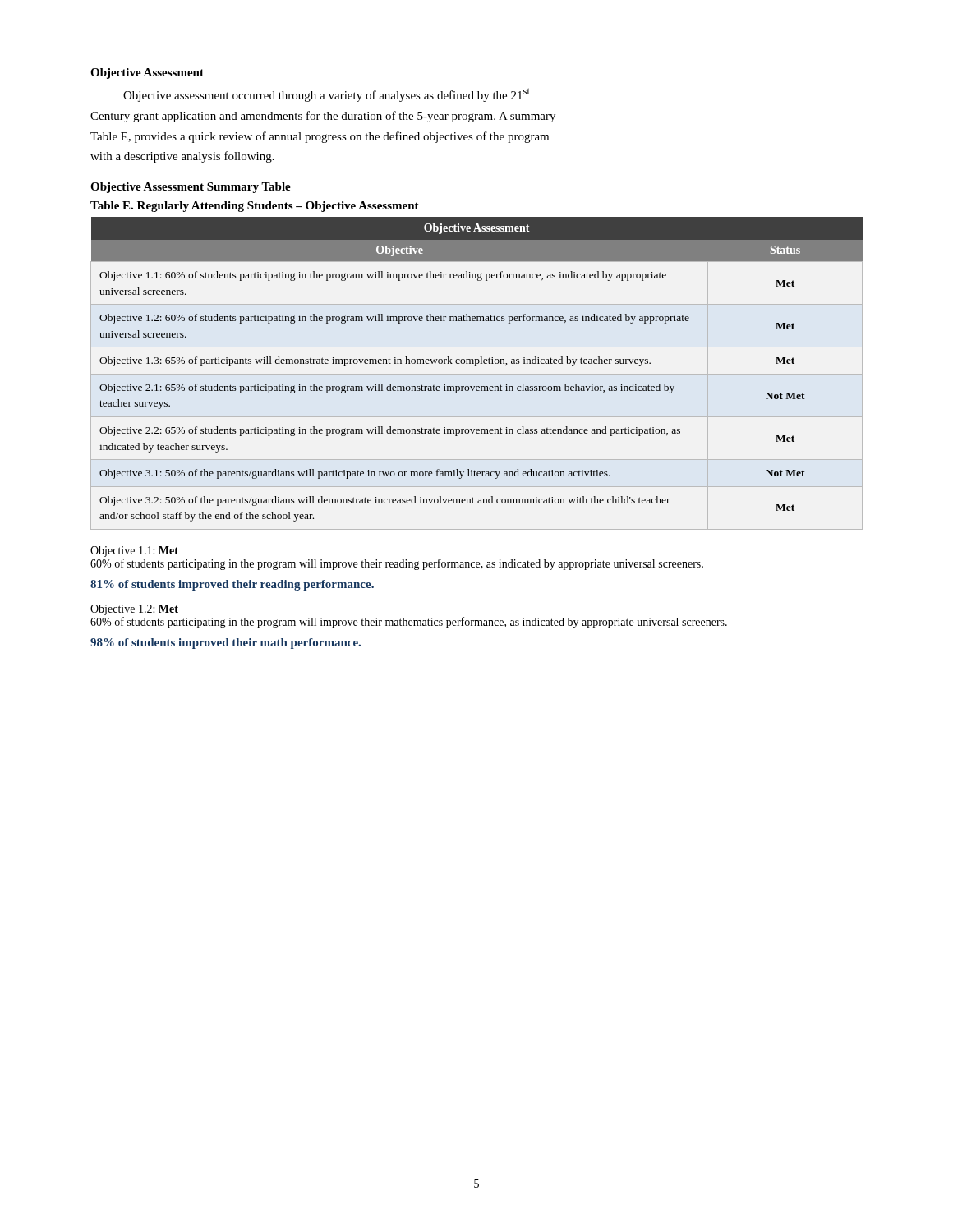953x1232 pixels.
Task: Click on the block starting "Objective 1.1: Met 60% of students participating"
Action: [397, 557]
